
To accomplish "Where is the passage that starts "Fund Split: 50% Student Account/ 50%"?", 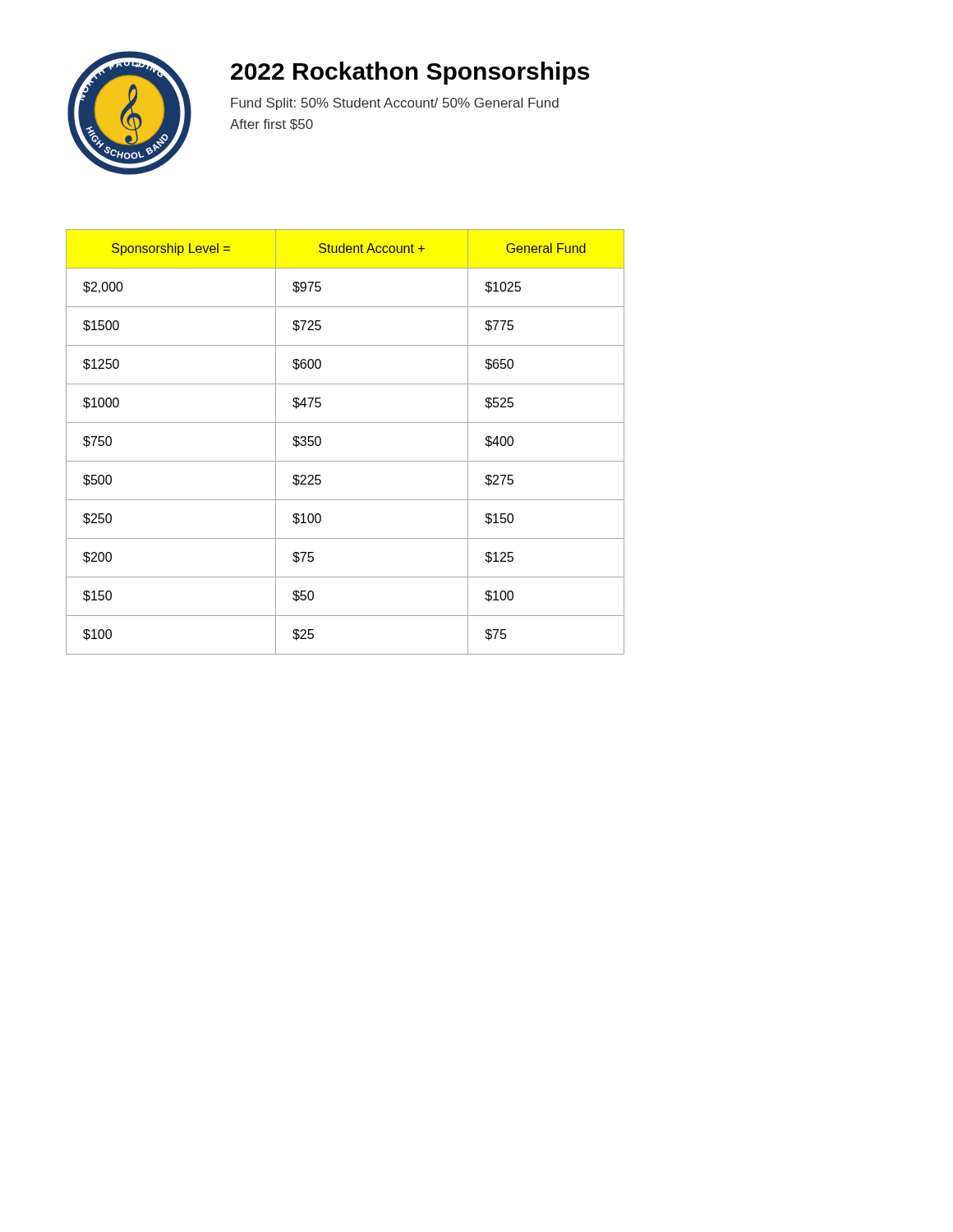I will click(395, 103).
